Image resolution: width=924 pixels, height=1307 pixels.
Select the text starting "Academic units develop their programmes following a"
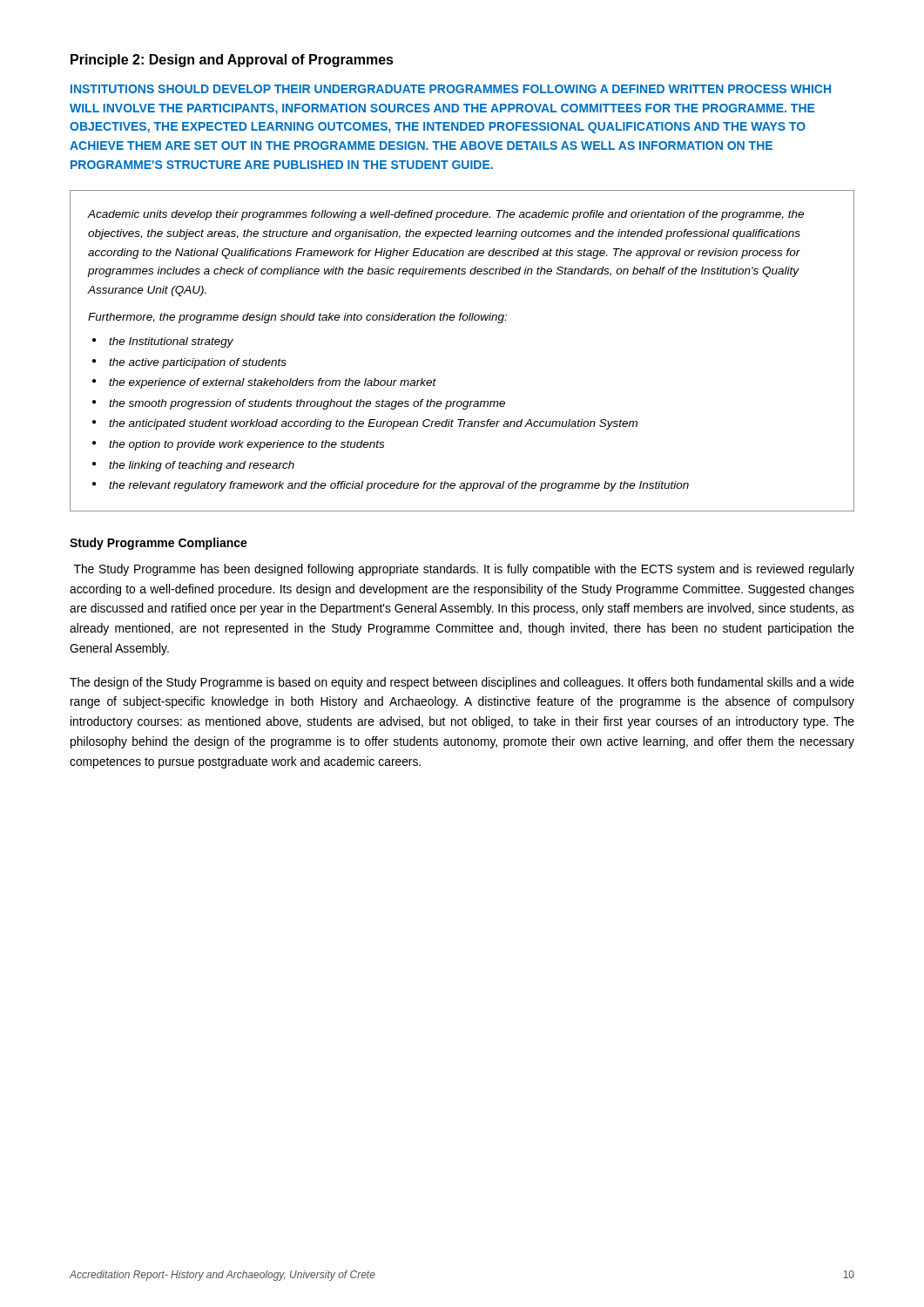[x=462, y=266]
